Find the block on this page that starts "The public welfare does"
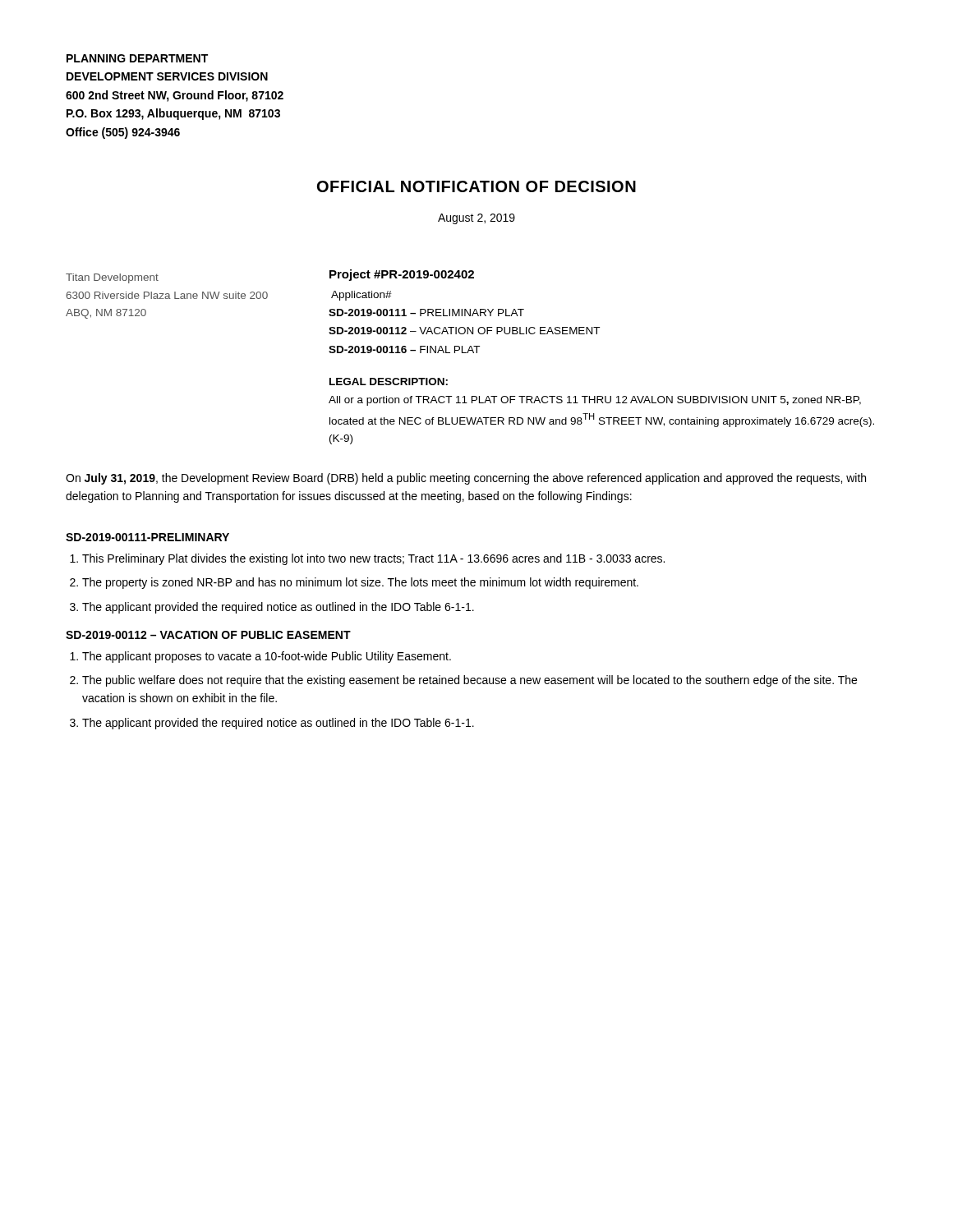953x1232 pixels. point(470,689)
